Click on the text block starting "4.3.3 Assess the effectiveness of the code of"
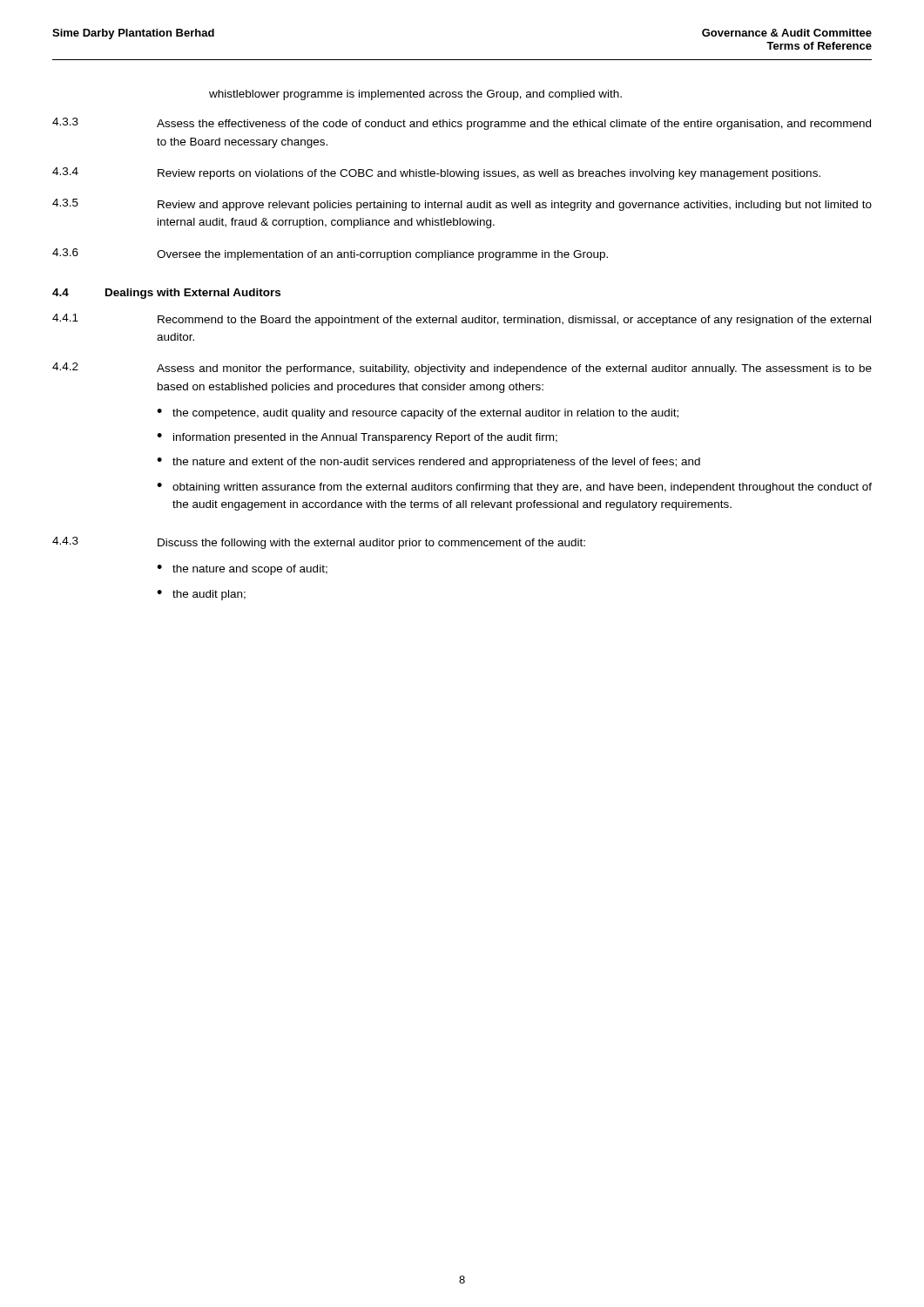924x1307 pixels. pyautogui.click(x=462, y=133)
